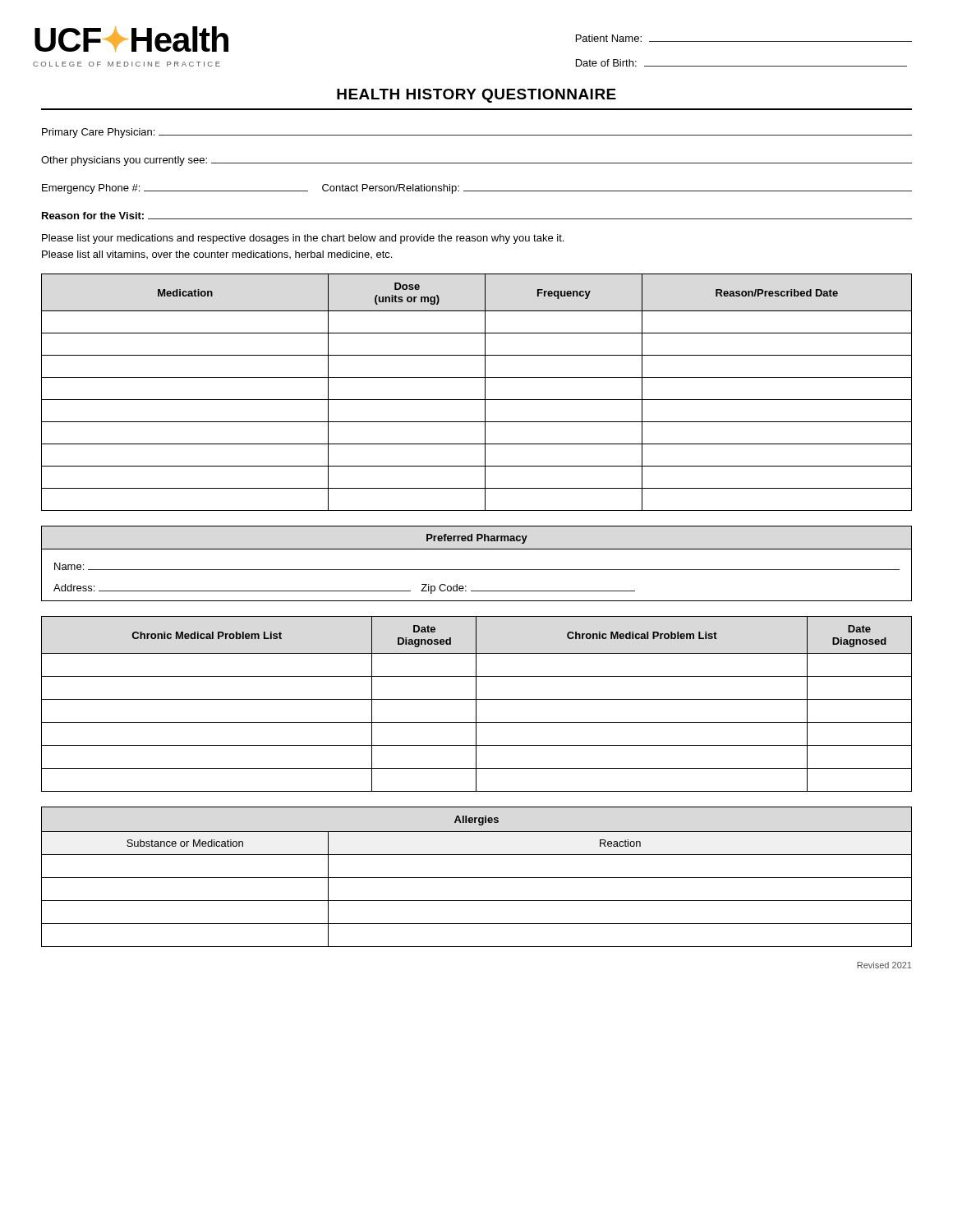Find the text block containing "Please list your medications and respective dosages in"
The width and height of the screenshot is (953, 1232).
point(303,246)
